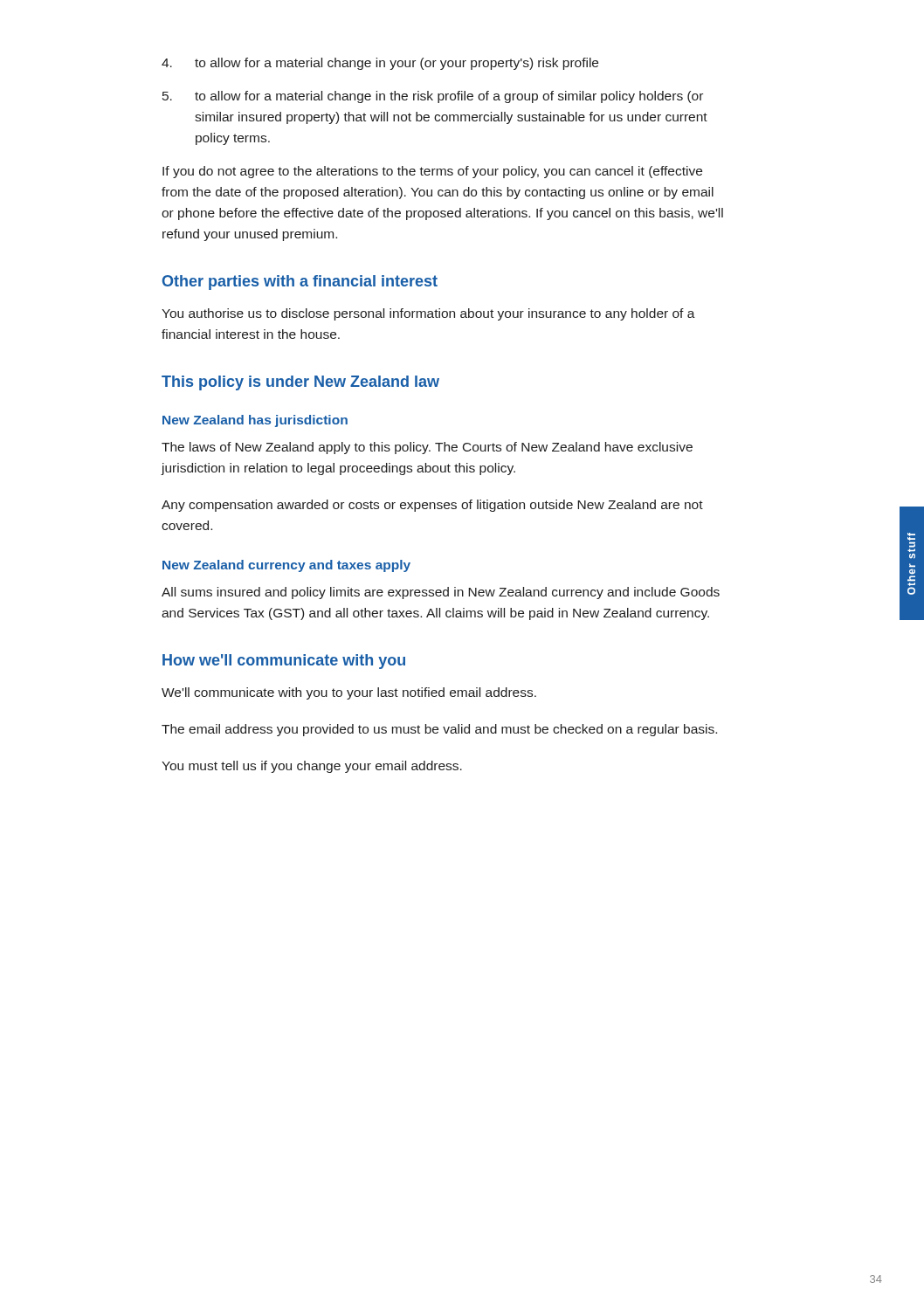
Task: Find the block starting "New Zealand currency and taxes"
Action: click(x=286, y=565)
